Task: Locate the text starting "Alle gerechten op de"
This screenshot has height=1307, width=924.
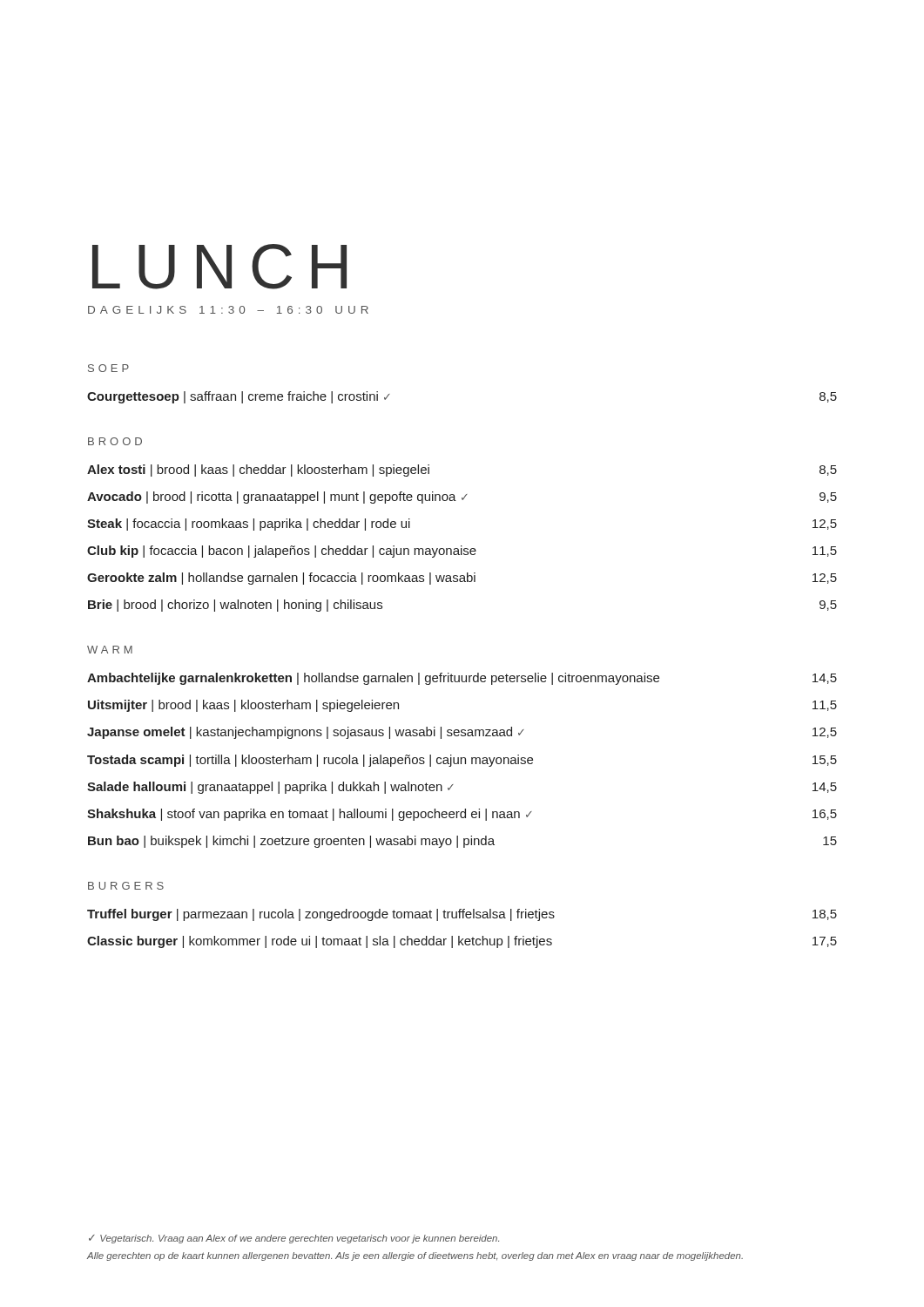Action: pyautogui.click(x=416, y=1255)
